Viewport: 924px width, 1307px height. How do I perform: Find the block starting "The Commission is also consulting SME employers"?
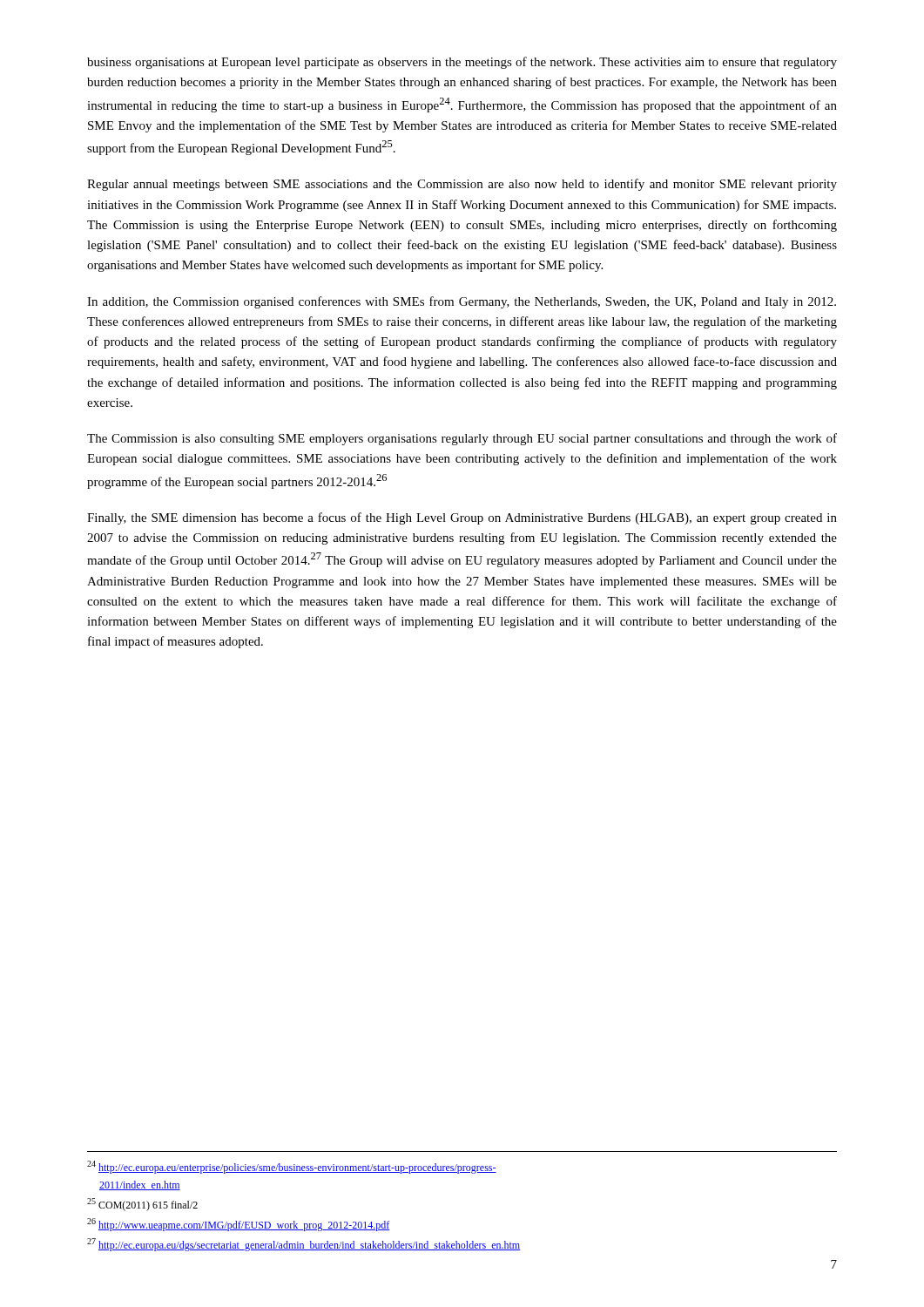462,460
